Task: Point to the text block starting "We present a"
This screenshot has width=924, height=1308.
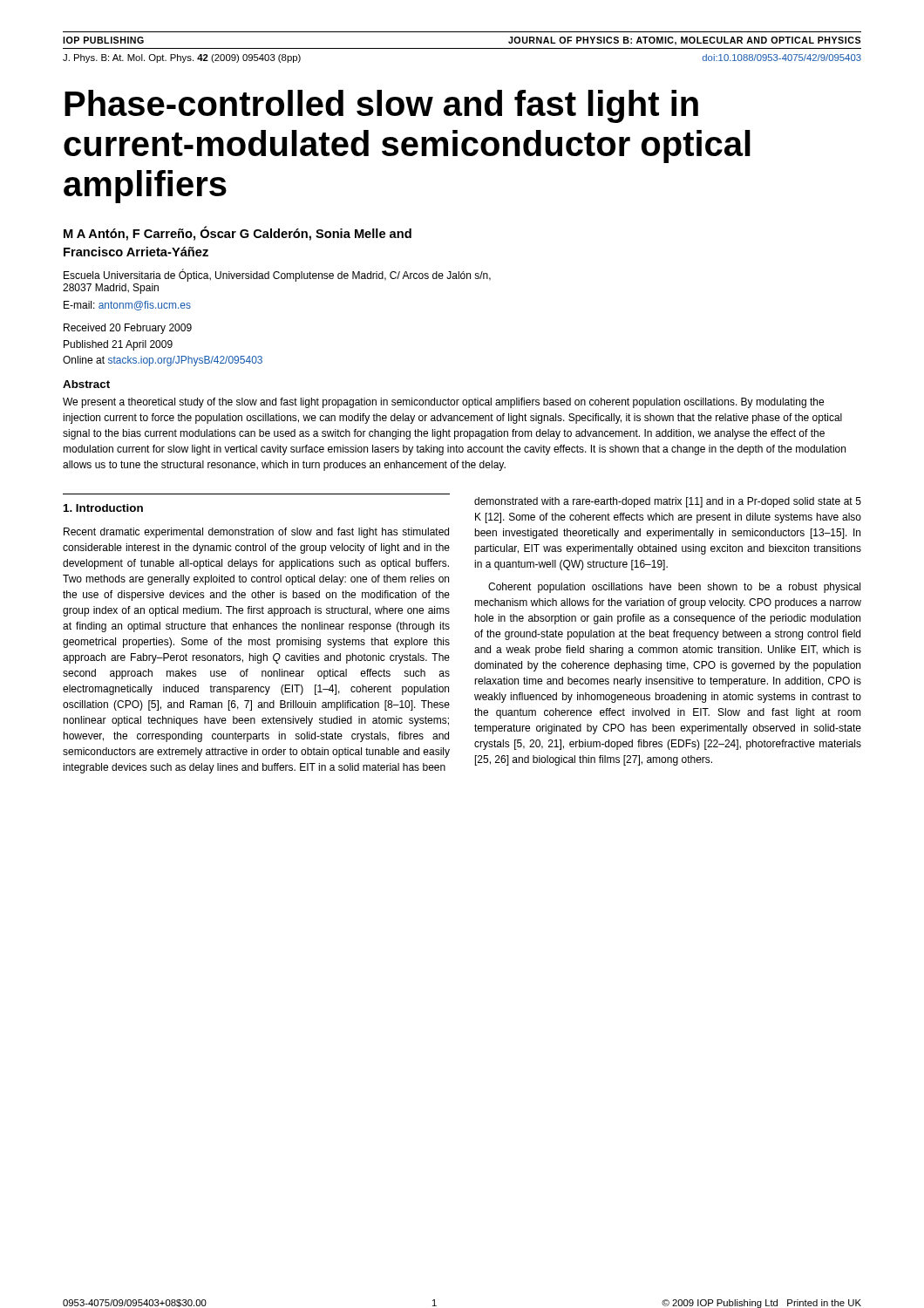Action: click(455, 433)
